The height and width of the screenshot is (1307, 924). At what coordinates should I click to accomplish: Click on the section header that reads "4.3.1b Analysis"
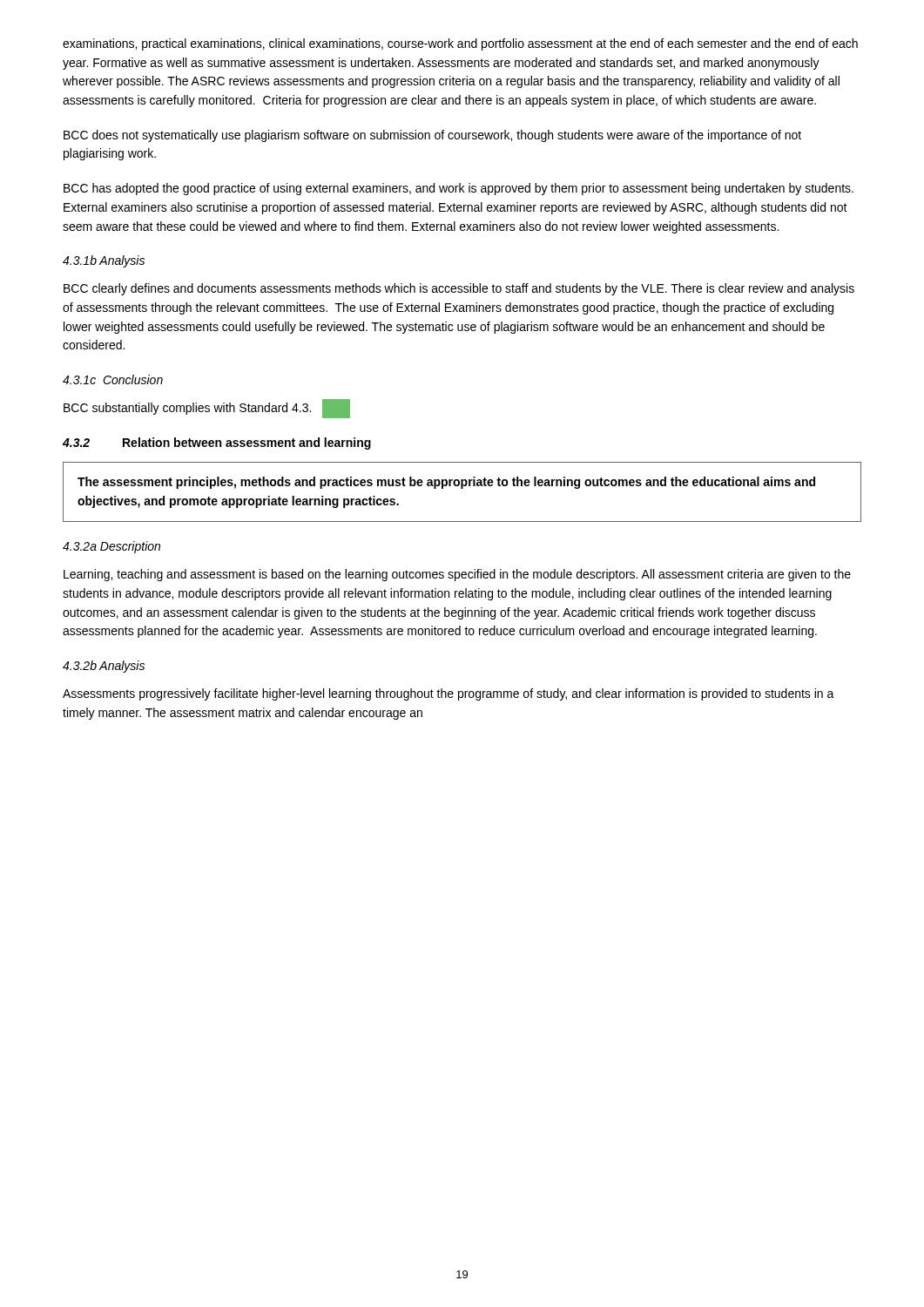pos(104,261)
